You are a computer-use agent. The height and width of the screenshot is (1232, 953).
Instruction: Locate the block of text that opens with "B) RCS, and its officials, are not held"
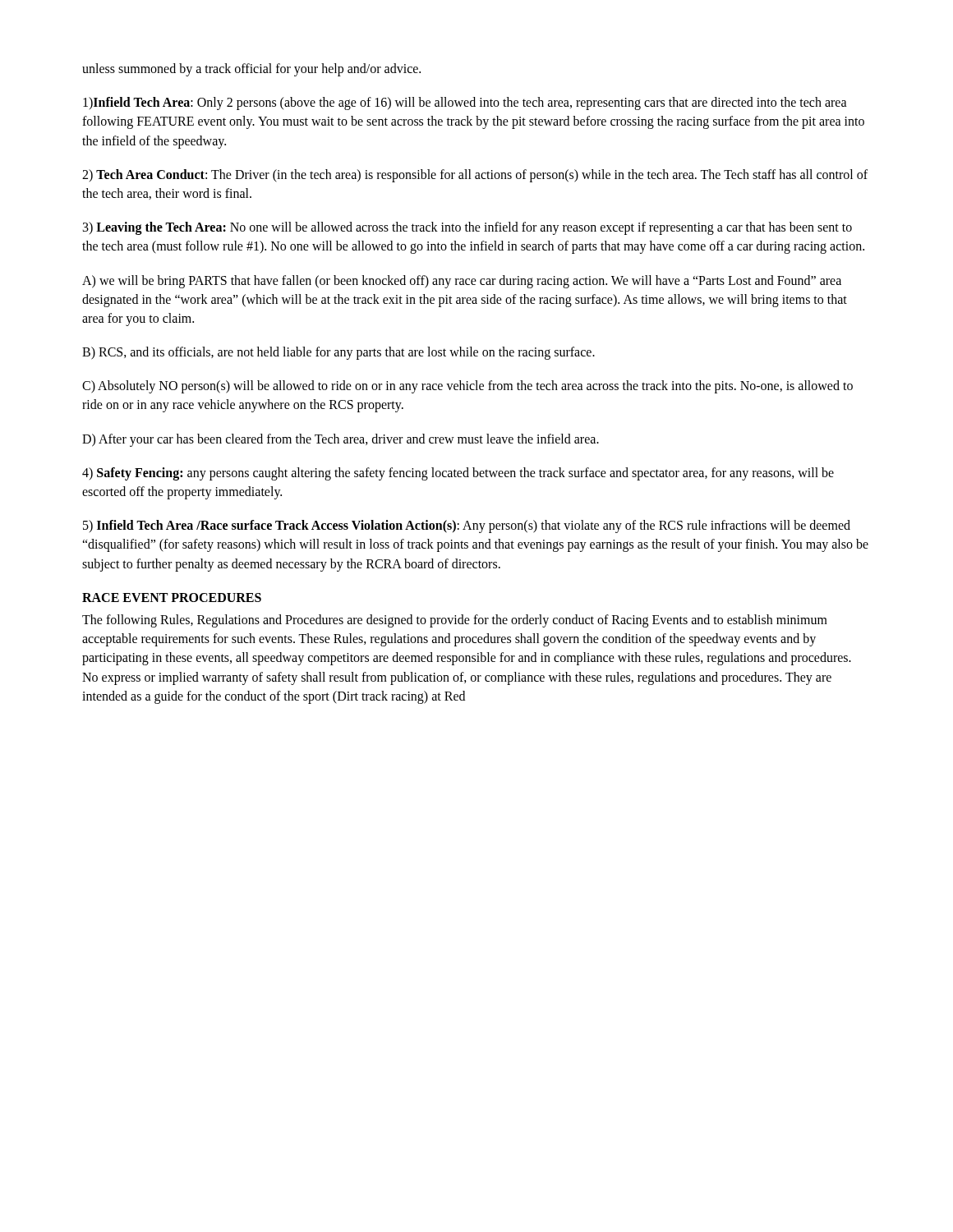click(x=339, y=352)
